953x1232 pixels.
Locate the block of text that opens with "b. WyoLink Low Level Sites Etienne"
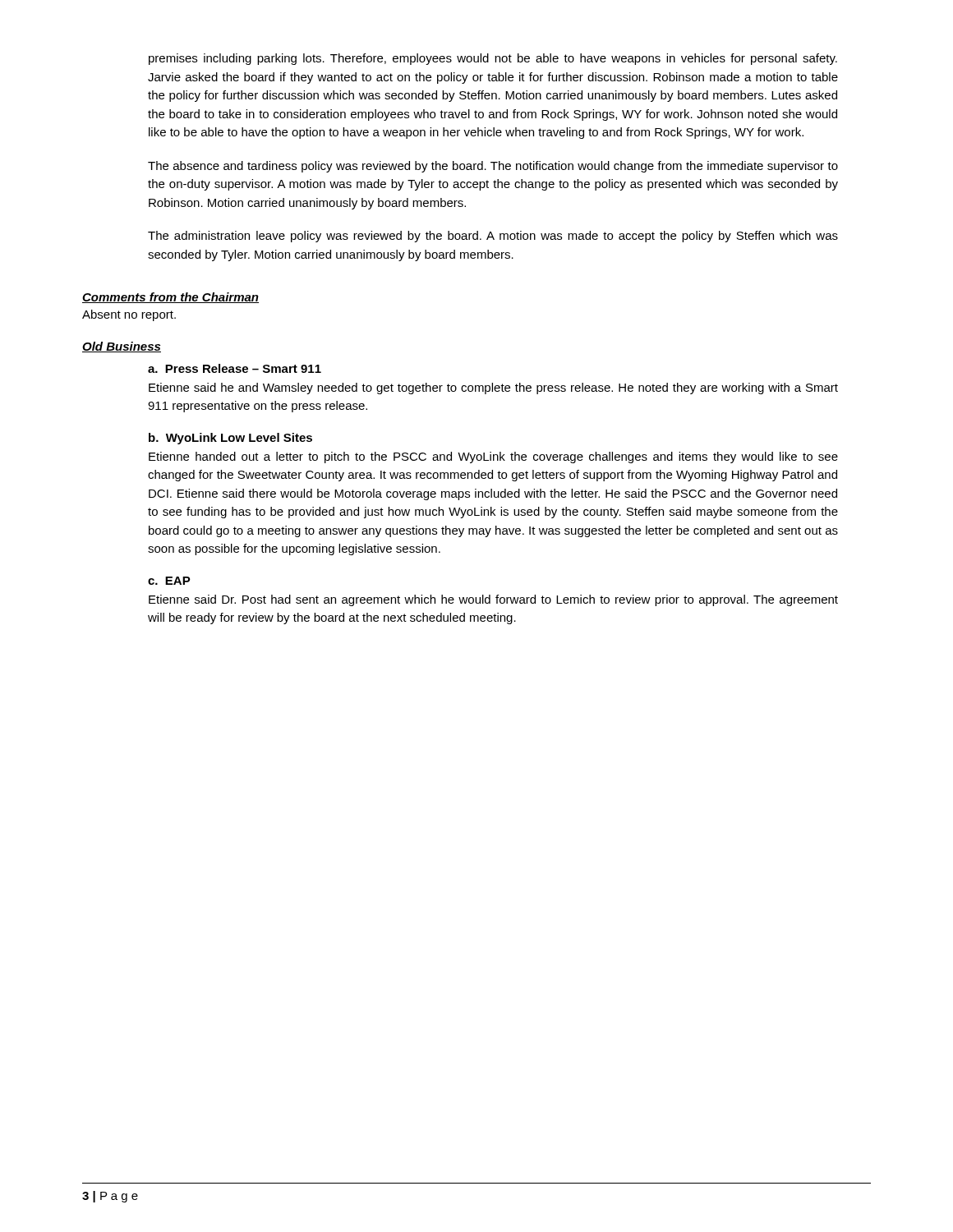tap(493, 494)
